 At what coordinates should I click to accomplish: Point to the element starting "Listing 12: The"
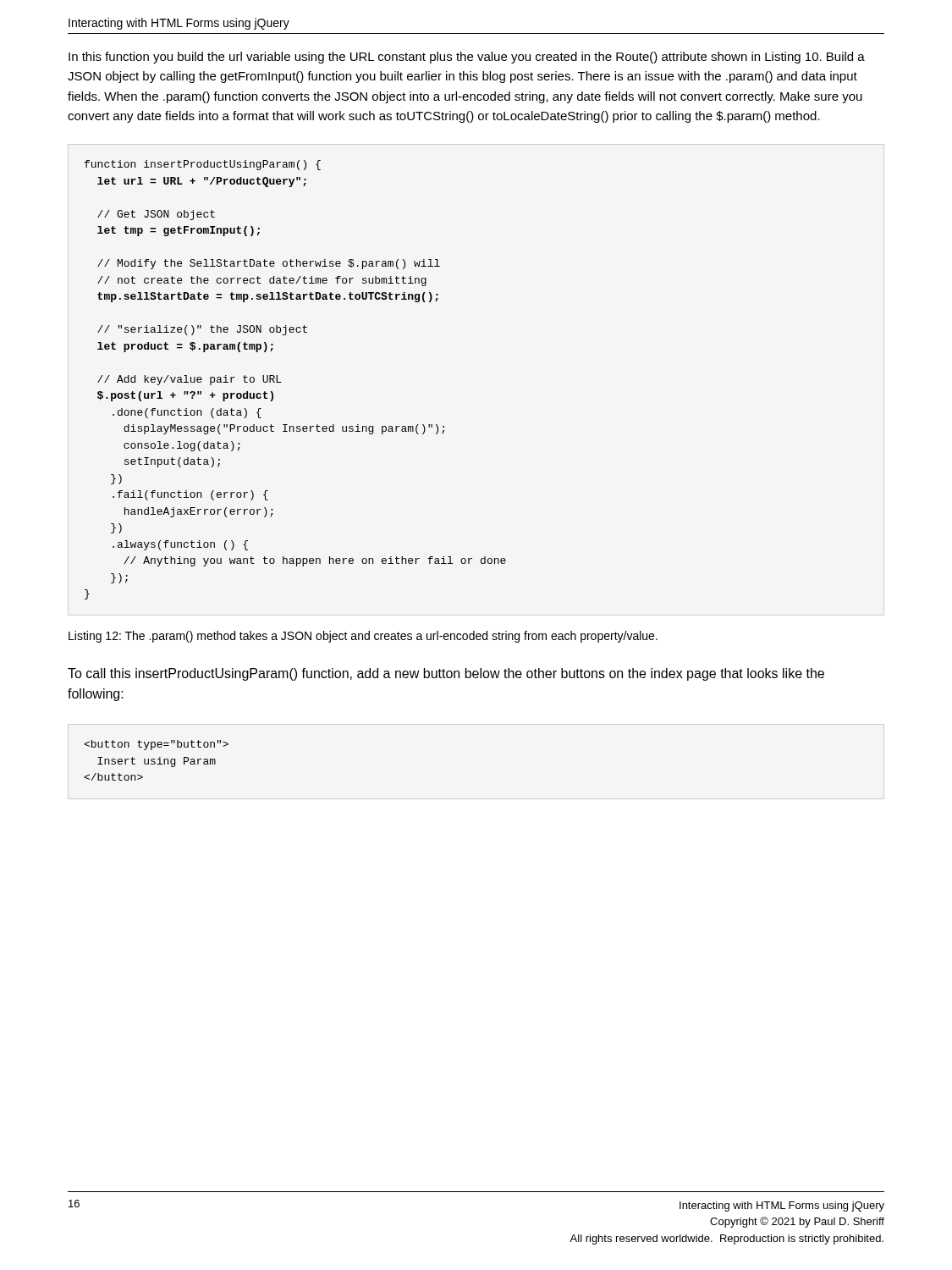coord(476,636)
